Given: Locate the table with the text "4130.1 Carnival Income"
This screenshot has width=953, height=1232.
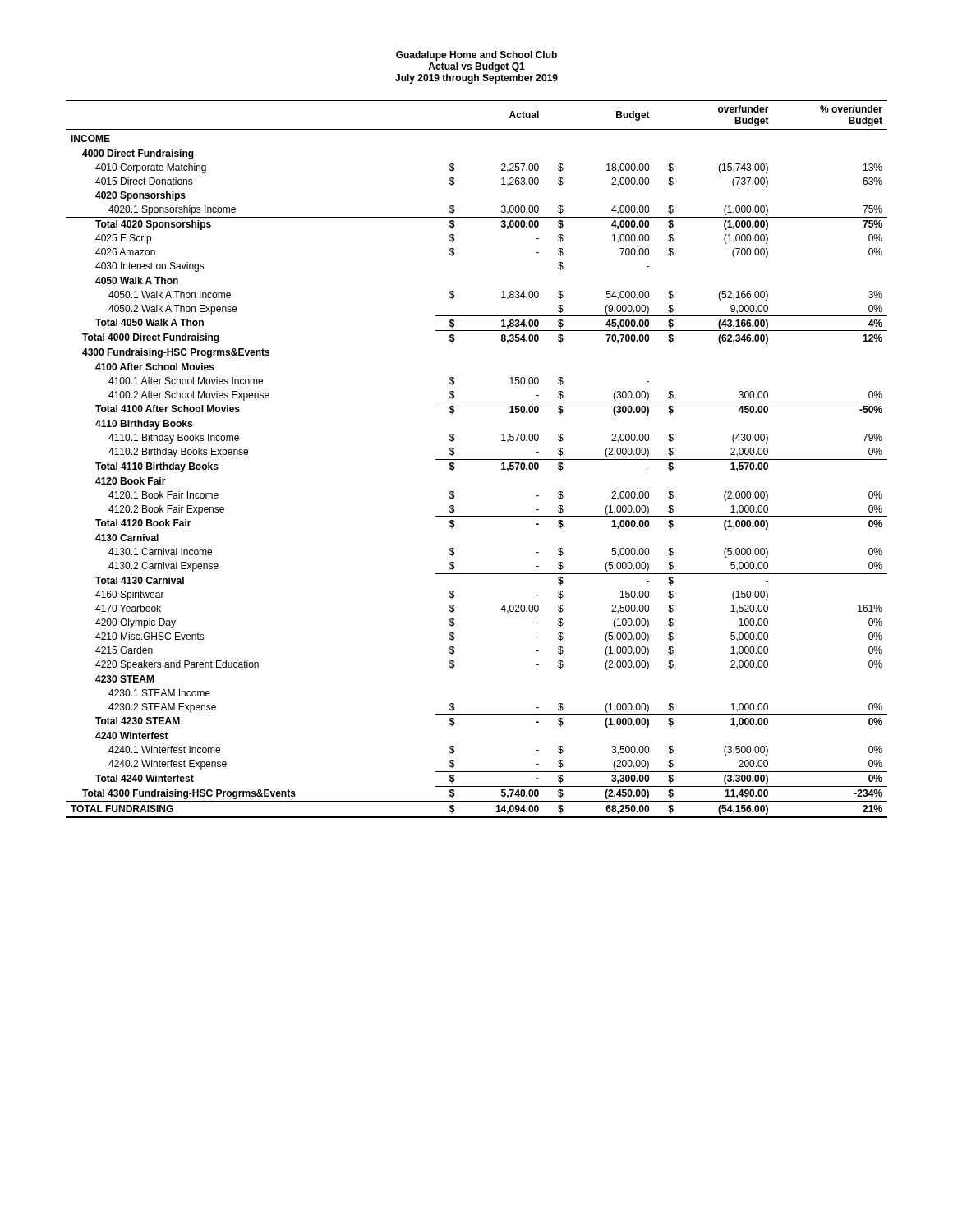Looking at the screenshot, I should tap(476, 459).
